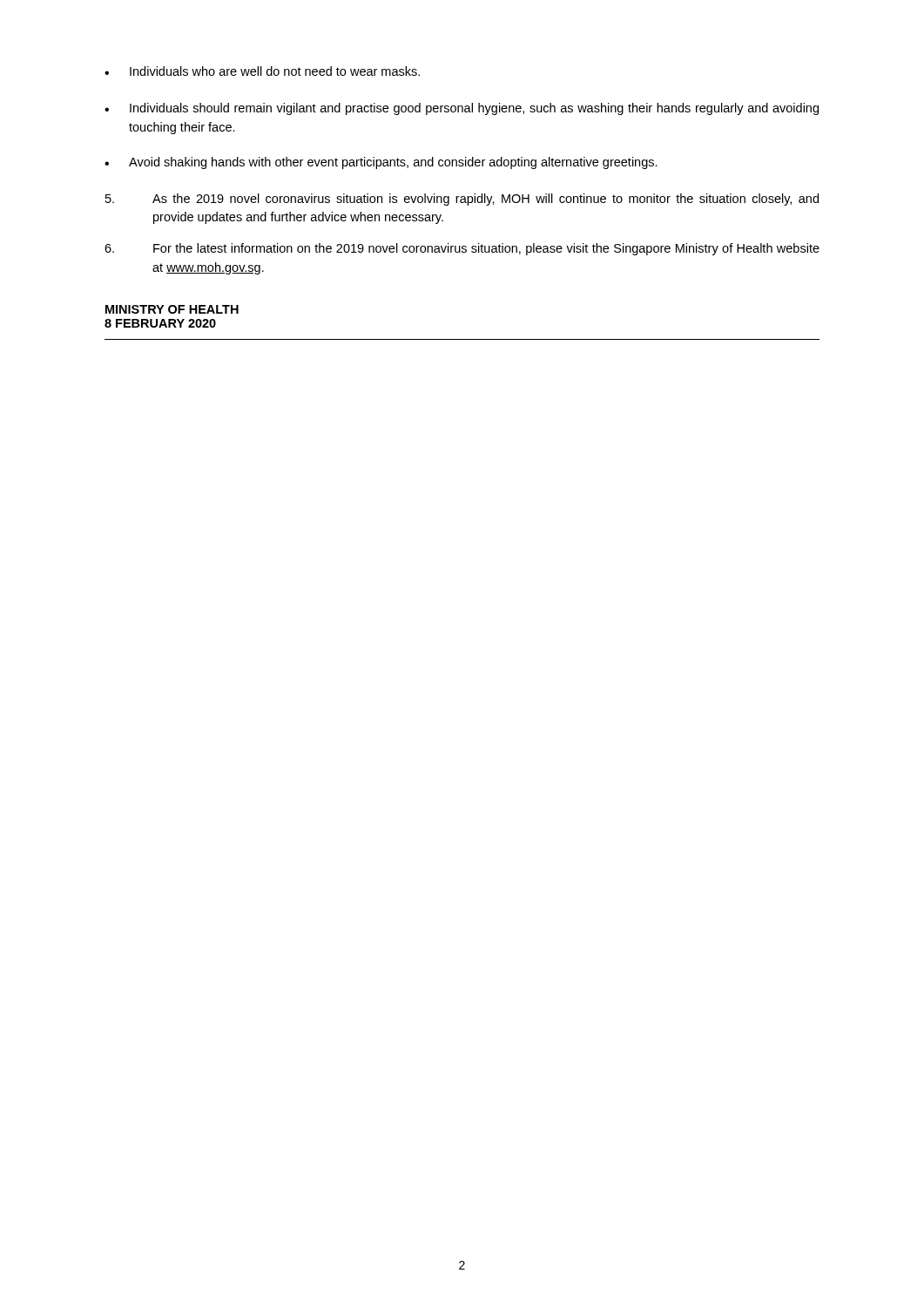Image resolution: width=924 pixels, height=1307 pixels.
Task: Navigate to the passage starting "• Individuals should"
Action: click(462, 118)
